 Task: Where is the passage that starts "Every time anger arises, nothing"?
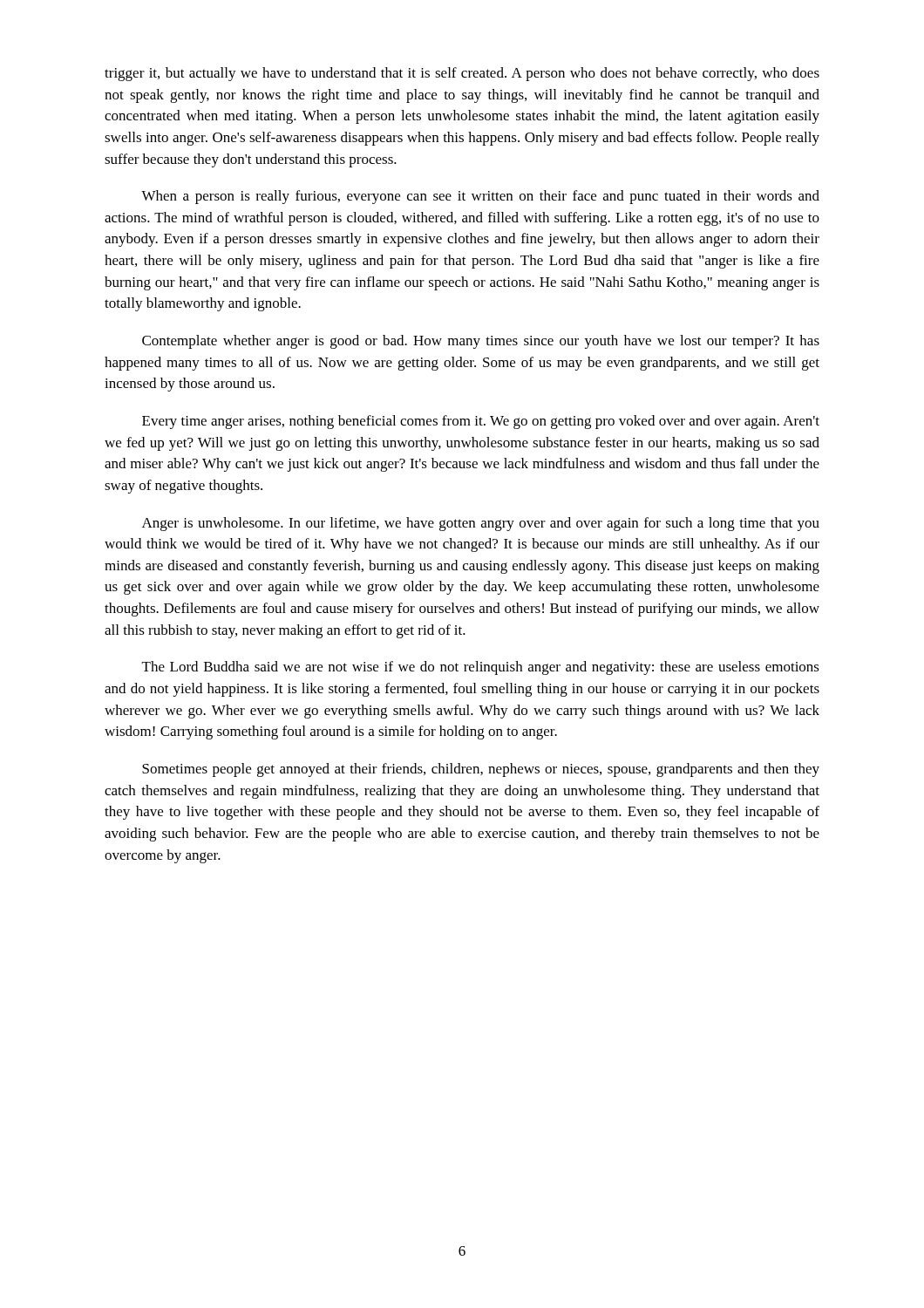pos(462,454)
